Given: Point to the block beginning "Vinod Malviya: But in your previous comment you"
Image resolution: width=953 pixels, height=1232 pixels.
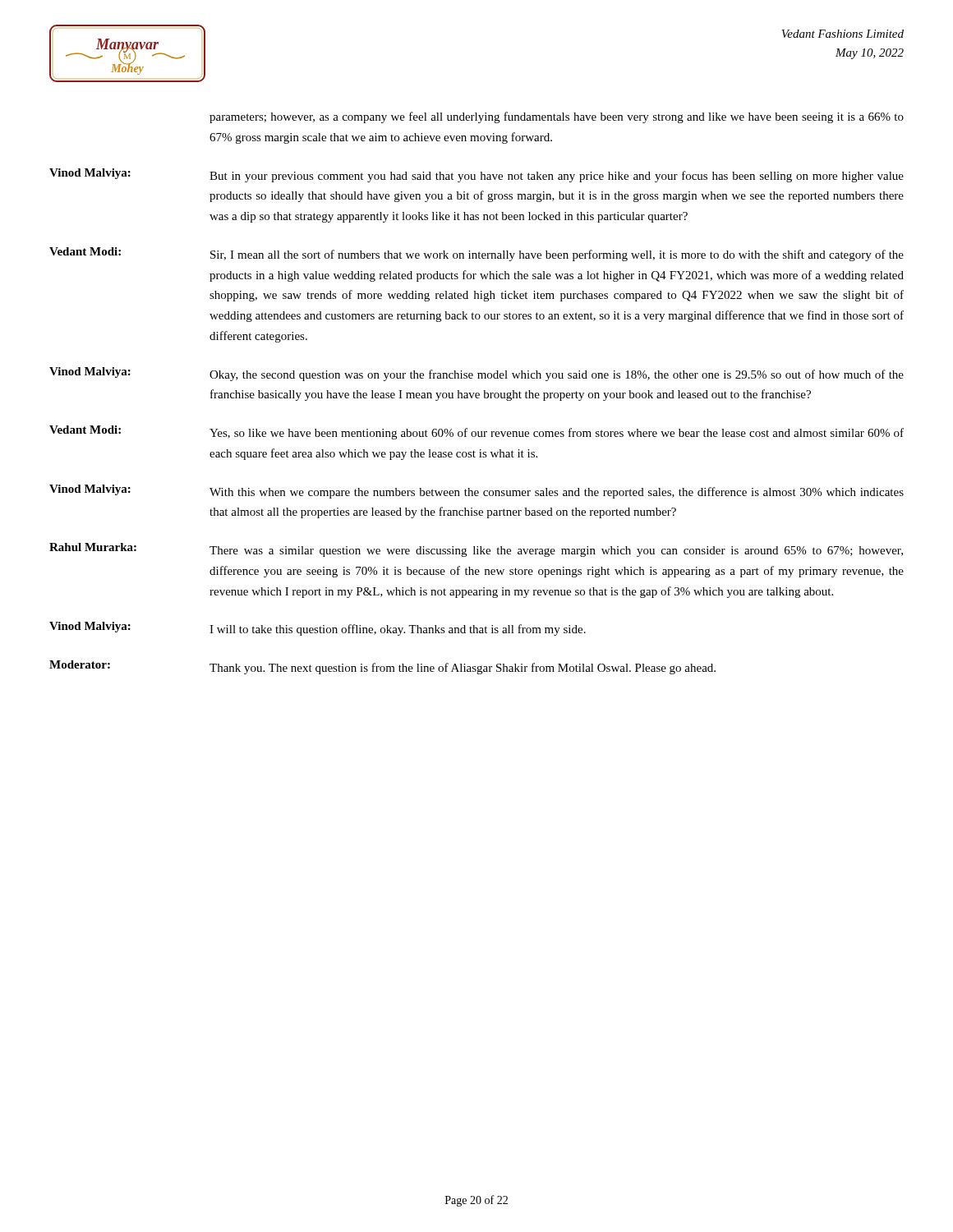Looking at the screenshot, I should 476,196.
